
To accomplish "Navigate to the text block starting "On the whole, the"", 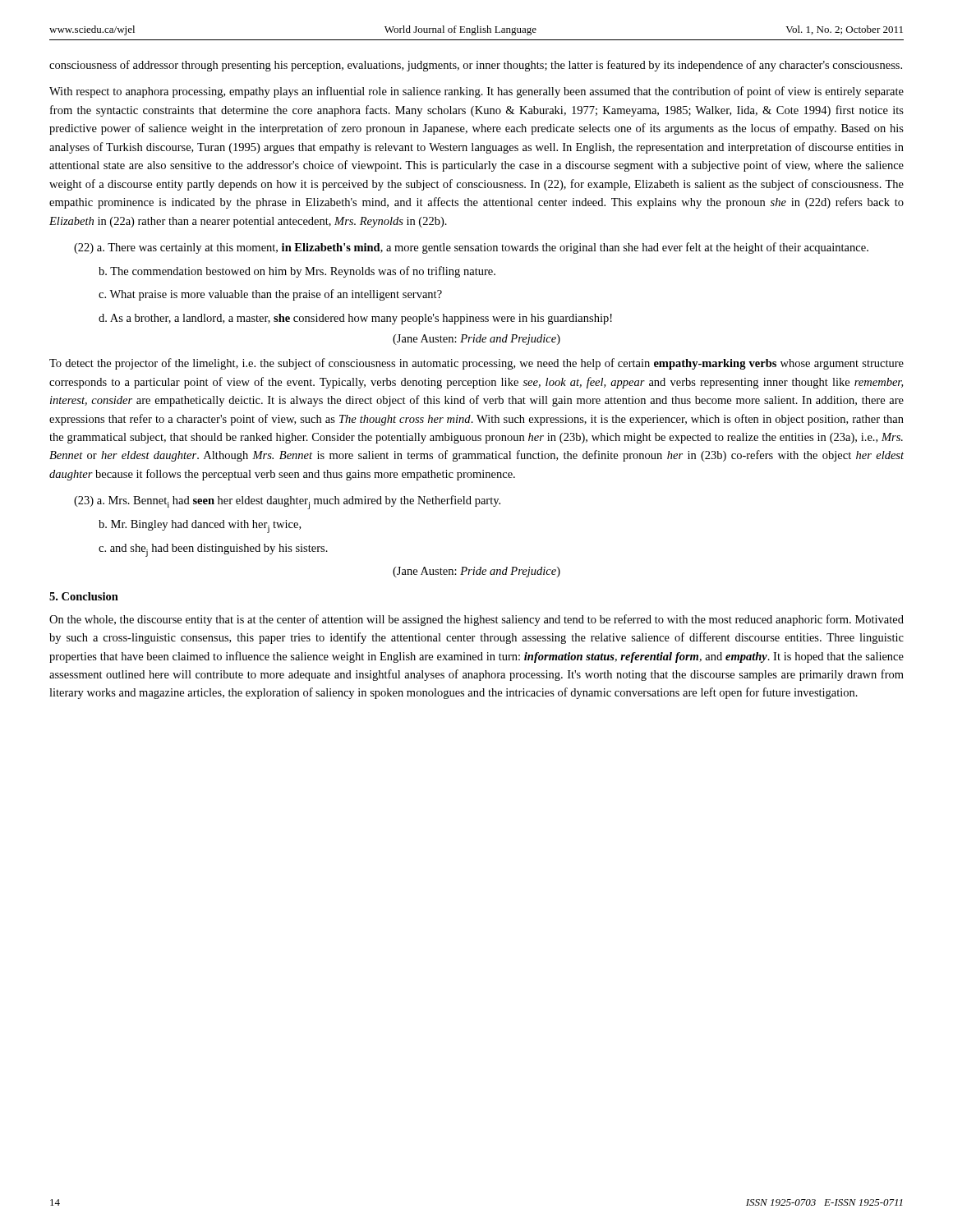I will tap(476, 656).
